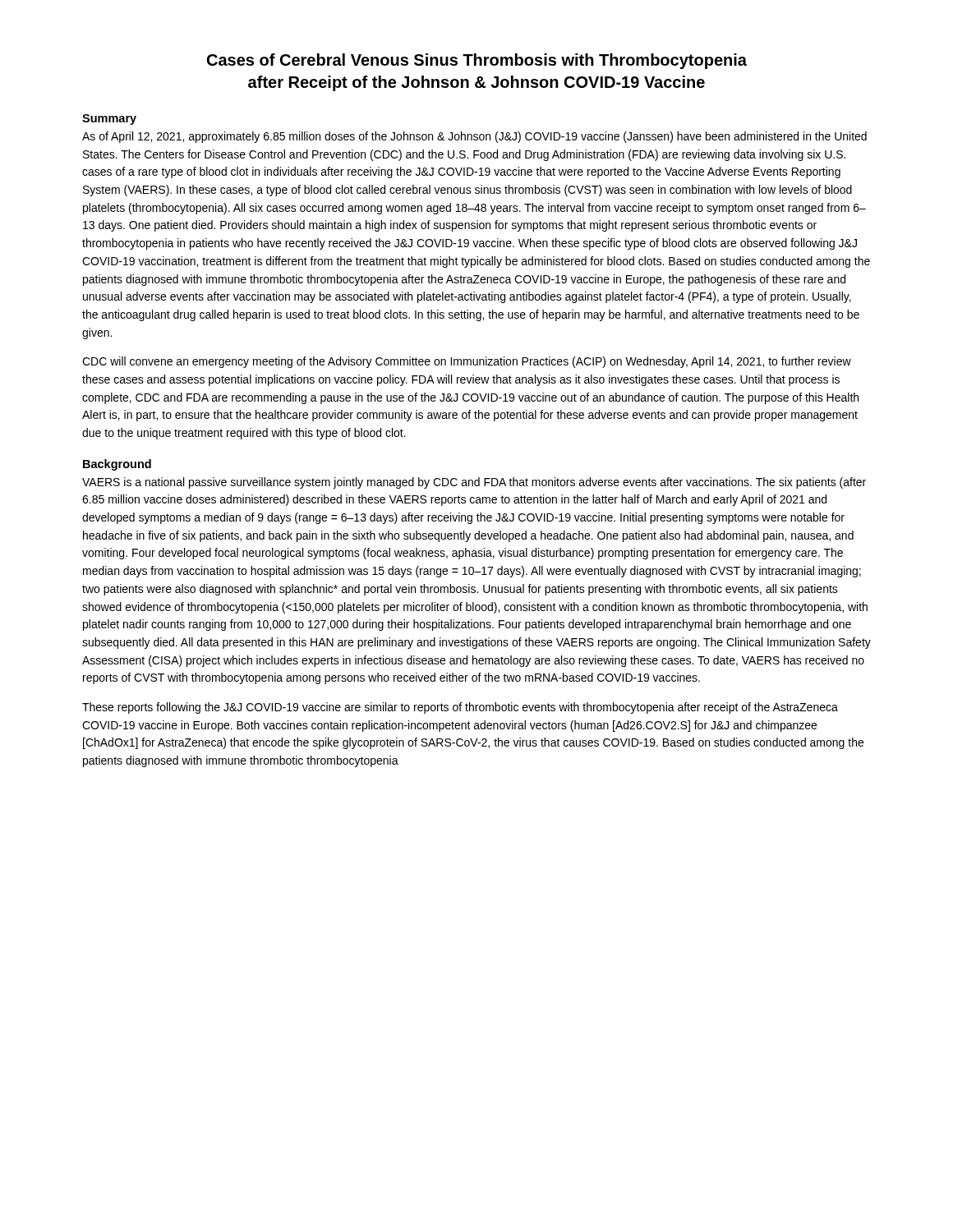
Task: Locate the block of text that opens with "VAERS is a national passive surveillance"
Action: pos(476,580)
